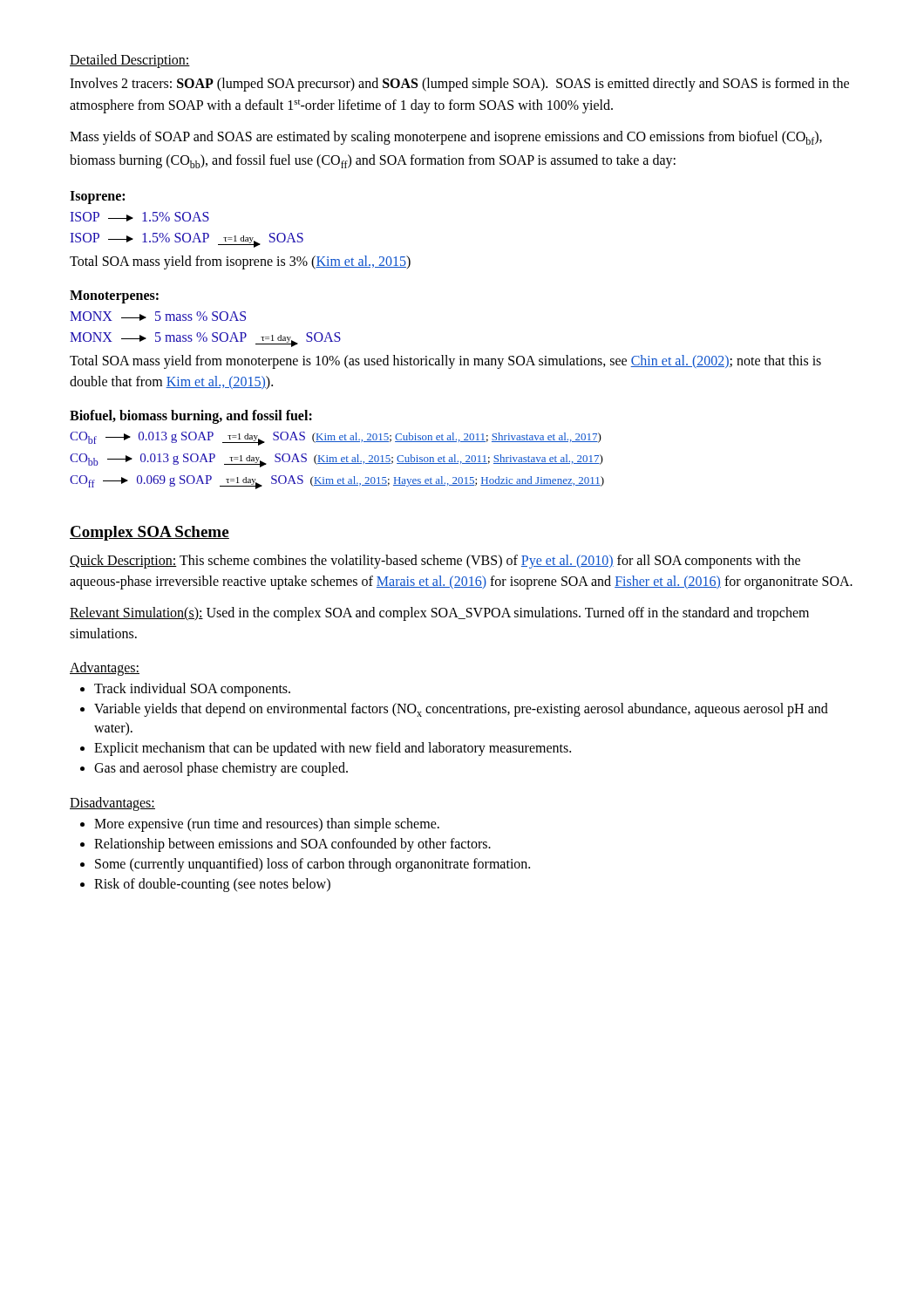Select the region starting "ISOP 1.5% SOAP τ=1"
This screenshot has width=924, height=1308.
click(187, 237)
